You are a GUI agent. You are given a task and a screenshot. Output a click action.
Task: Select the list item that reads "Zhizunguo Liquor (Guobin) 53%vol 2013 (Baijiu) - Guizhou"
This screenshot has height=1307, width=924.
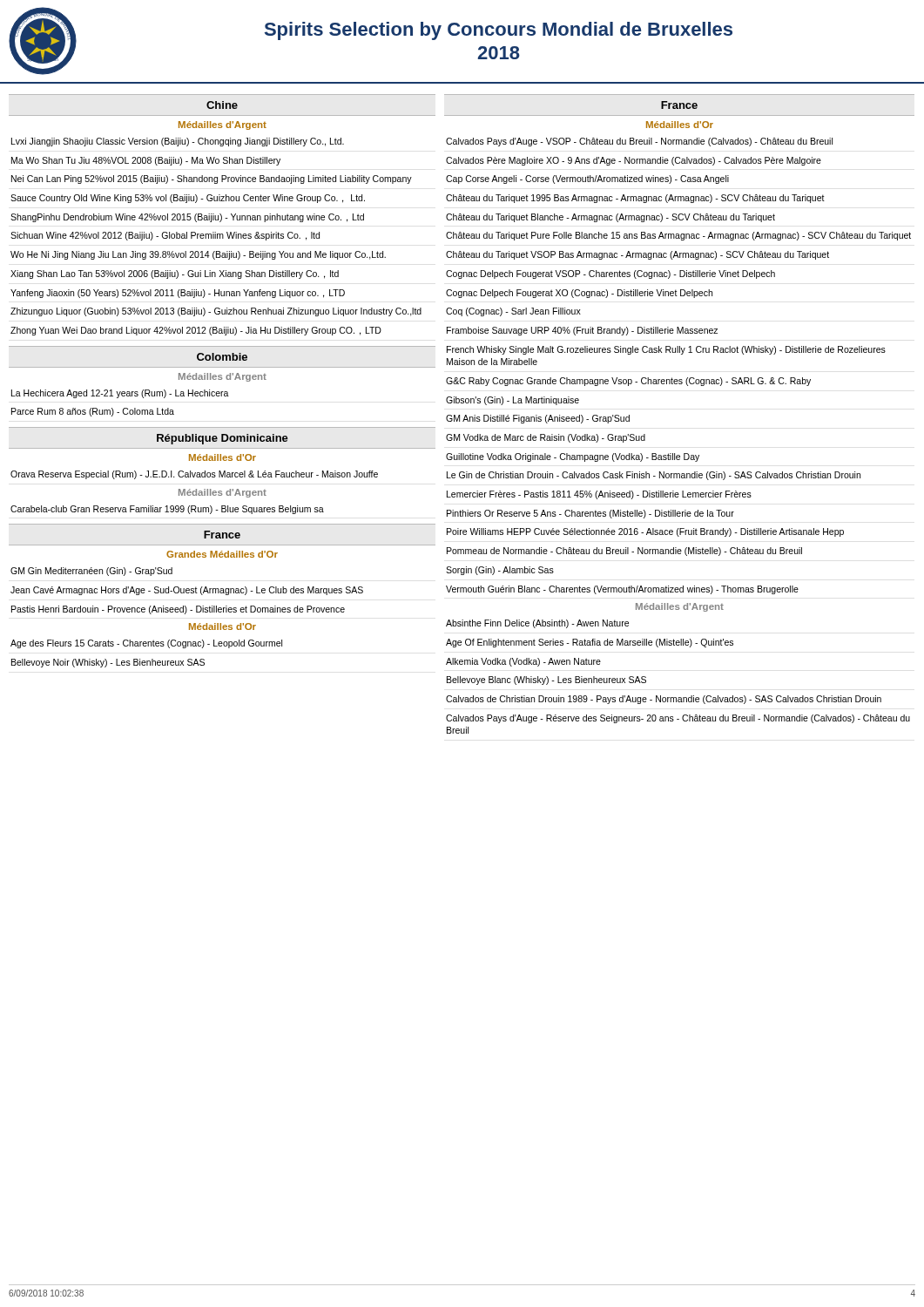point(216,311)
